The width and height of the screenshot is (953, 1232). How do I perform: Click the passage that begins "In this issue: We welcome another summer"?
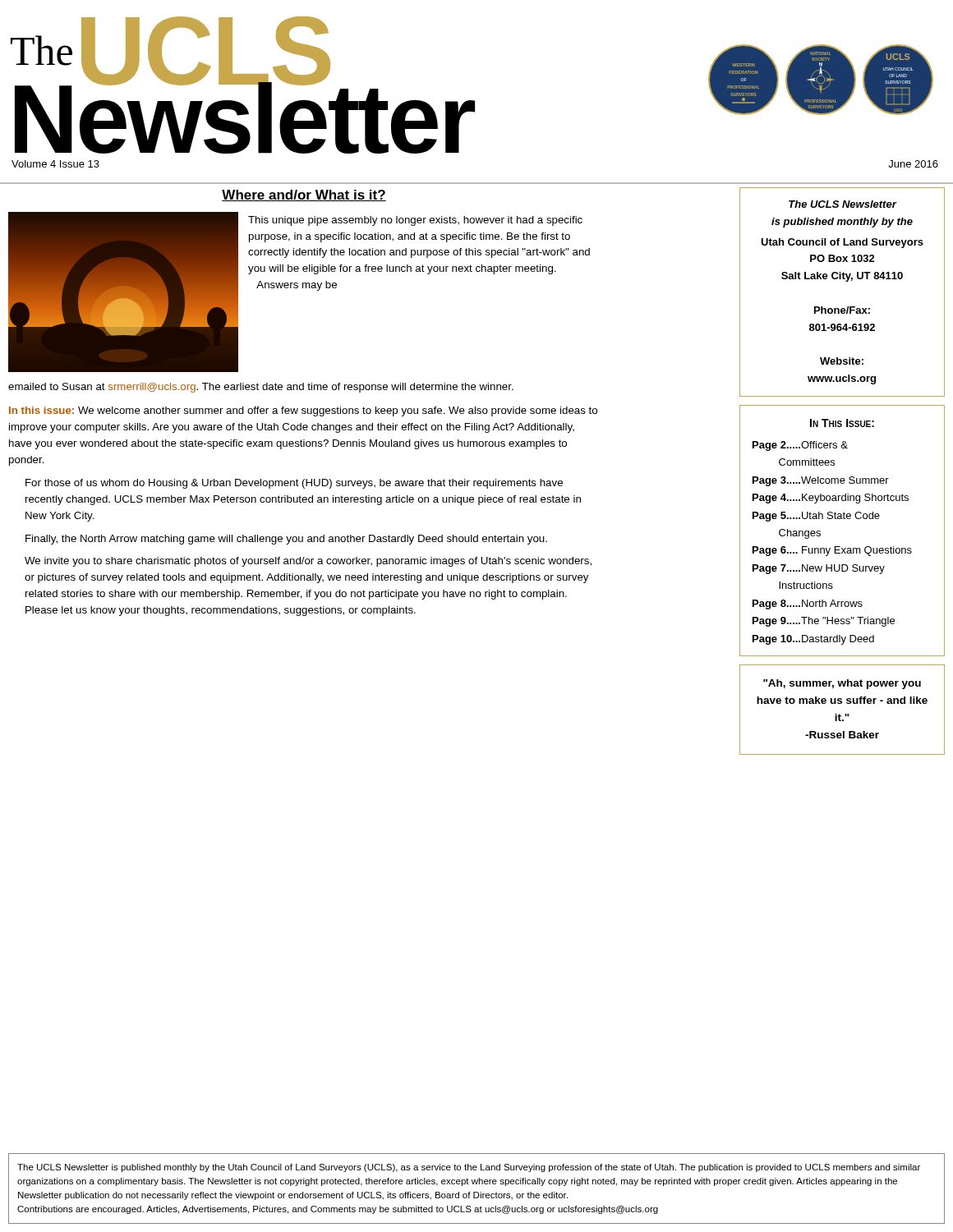coord(303,435)
